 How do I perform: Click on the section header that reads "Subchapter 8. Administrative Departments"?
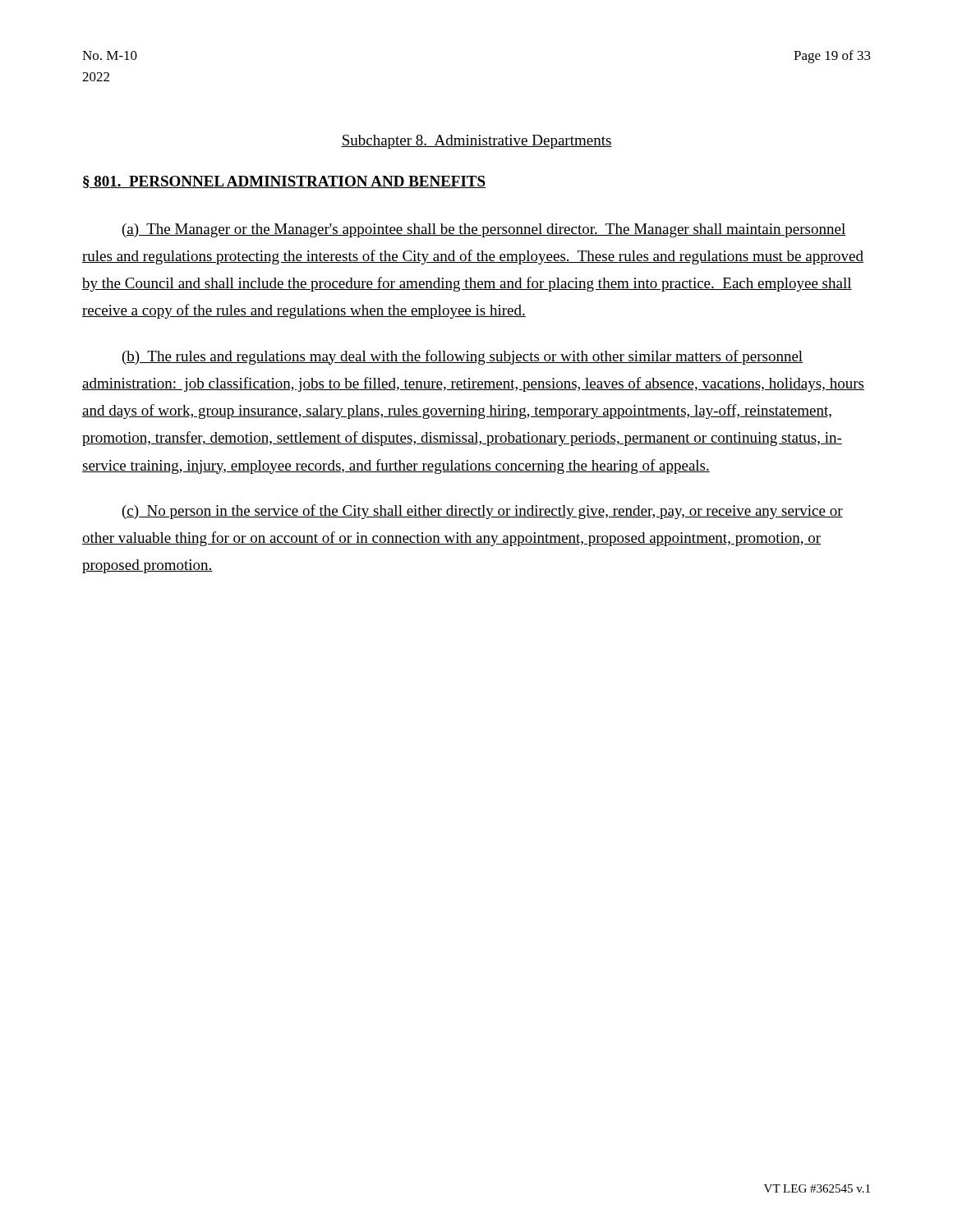[476, 140]
